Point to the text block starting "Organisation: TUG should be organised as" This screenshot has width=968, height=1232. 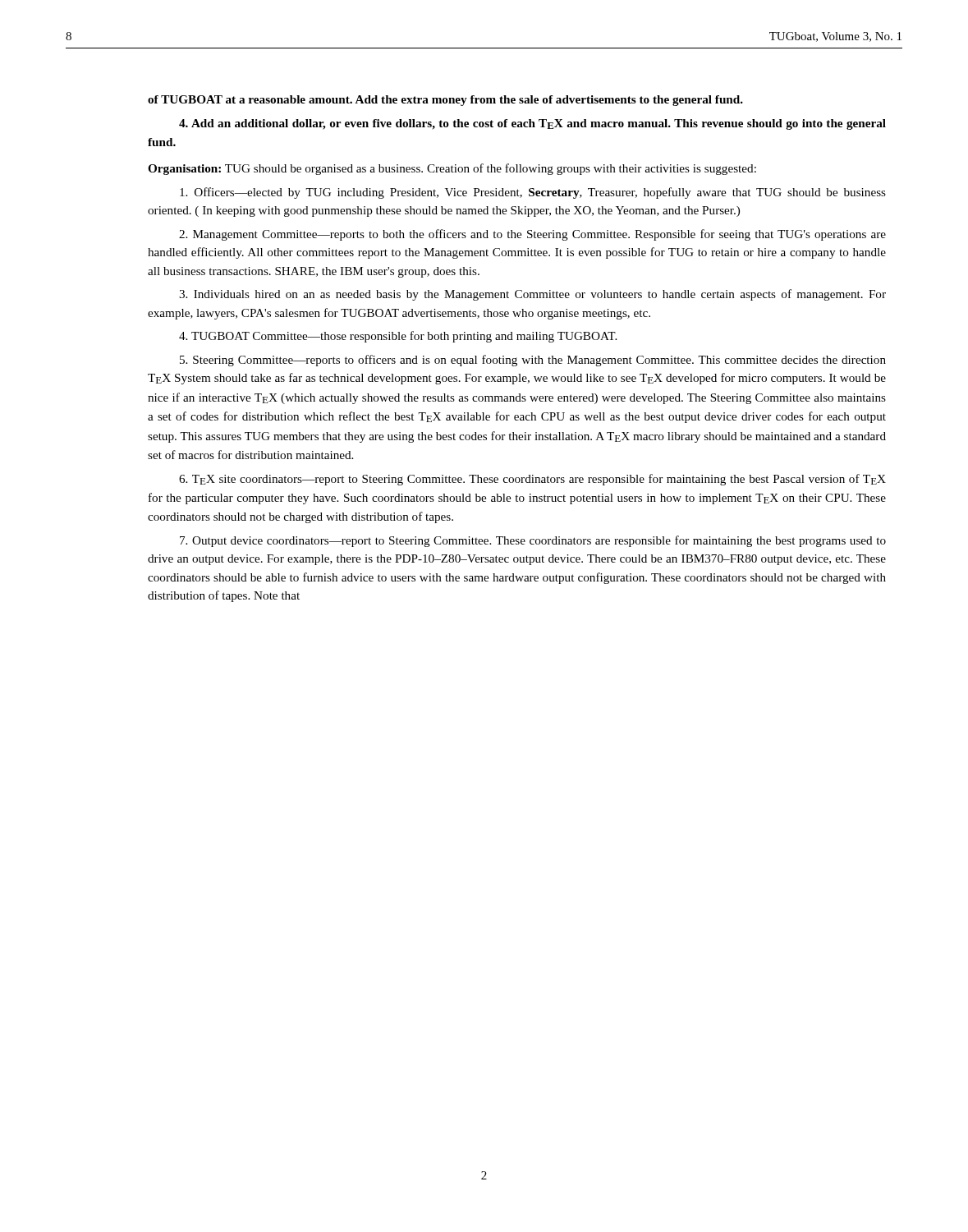point(517,169)
